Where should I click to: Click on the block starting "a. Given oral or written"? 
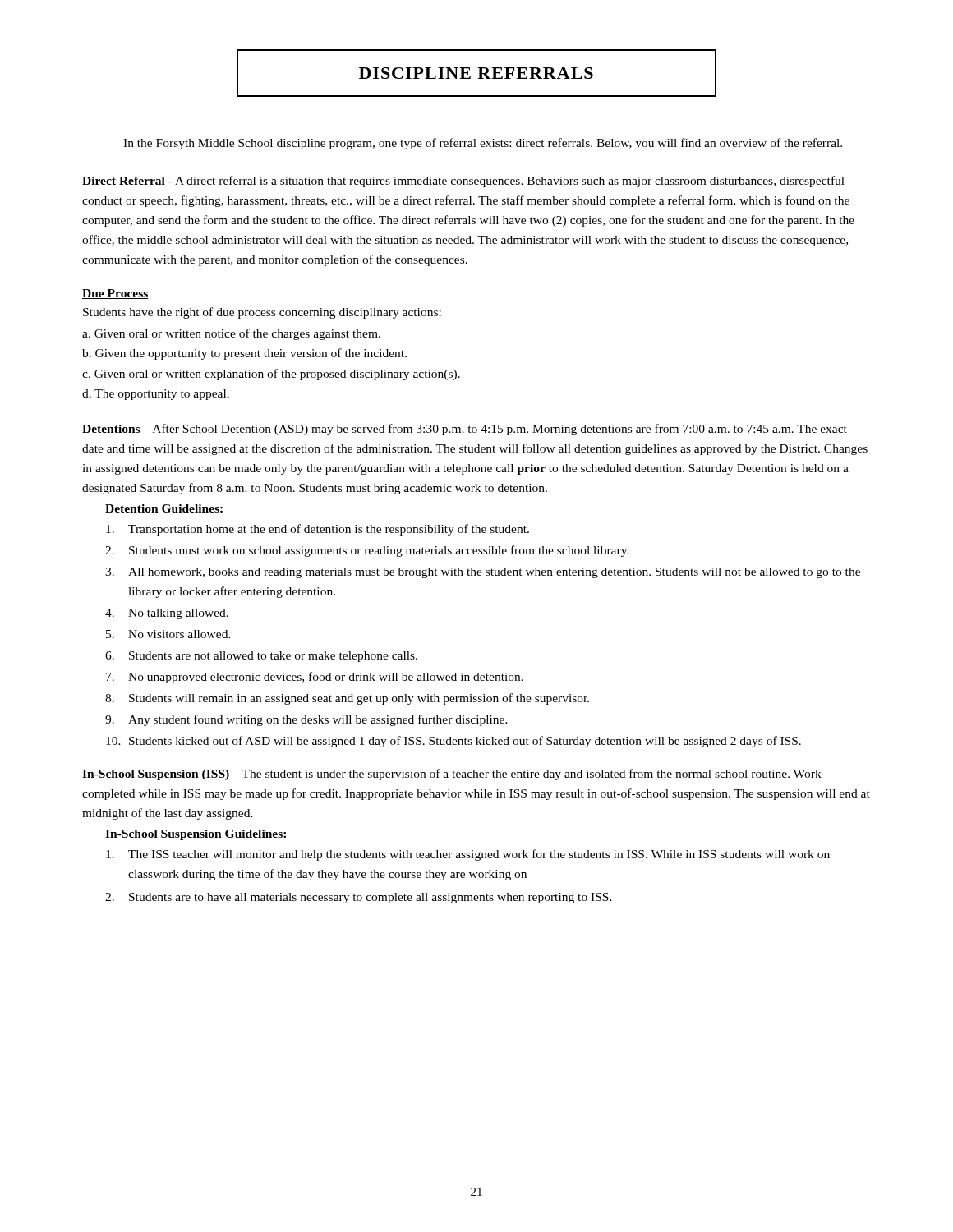[232, 333]
